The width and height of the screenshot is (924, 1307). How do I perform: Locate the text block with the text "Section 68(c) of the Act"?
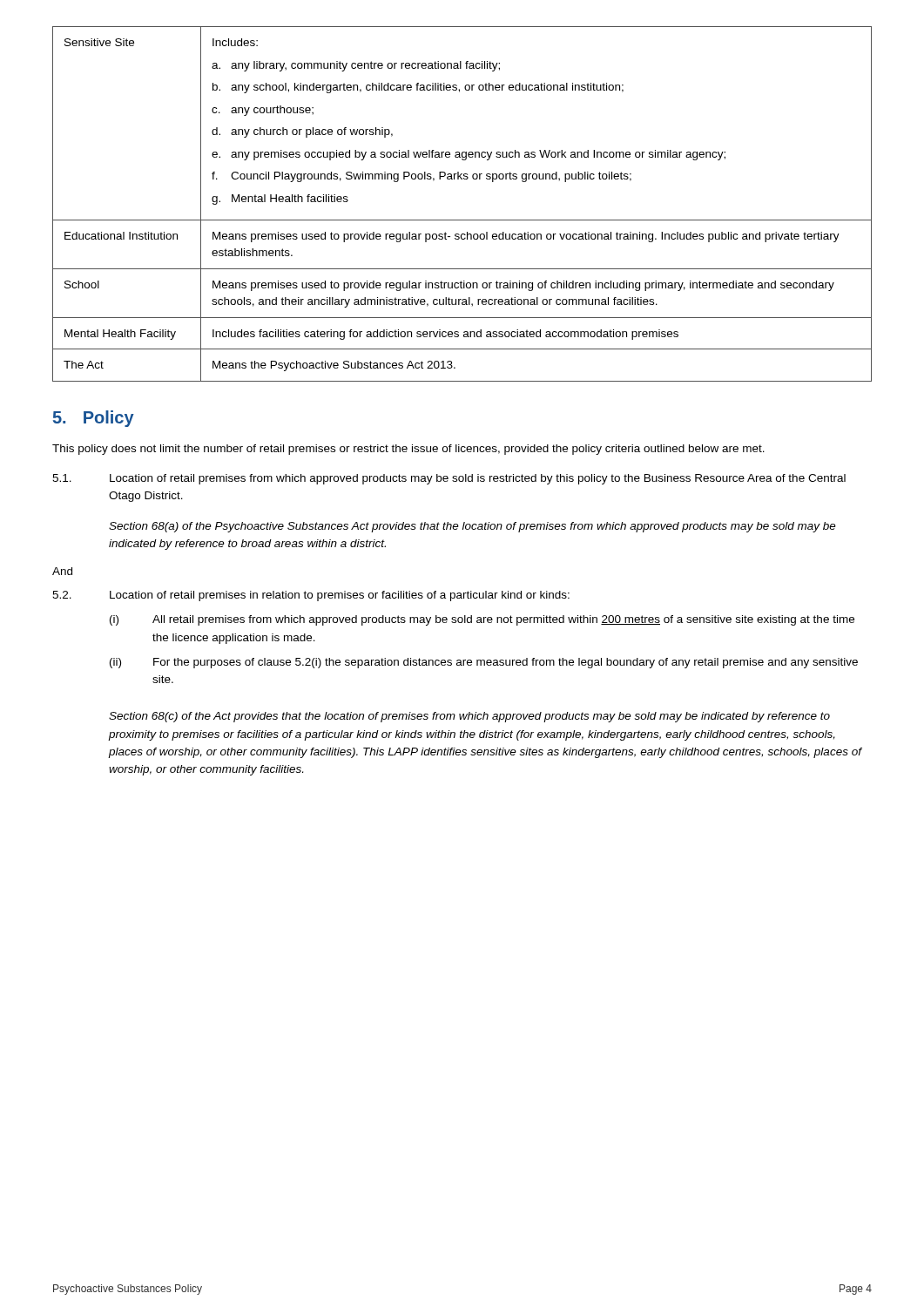point(485,743)
